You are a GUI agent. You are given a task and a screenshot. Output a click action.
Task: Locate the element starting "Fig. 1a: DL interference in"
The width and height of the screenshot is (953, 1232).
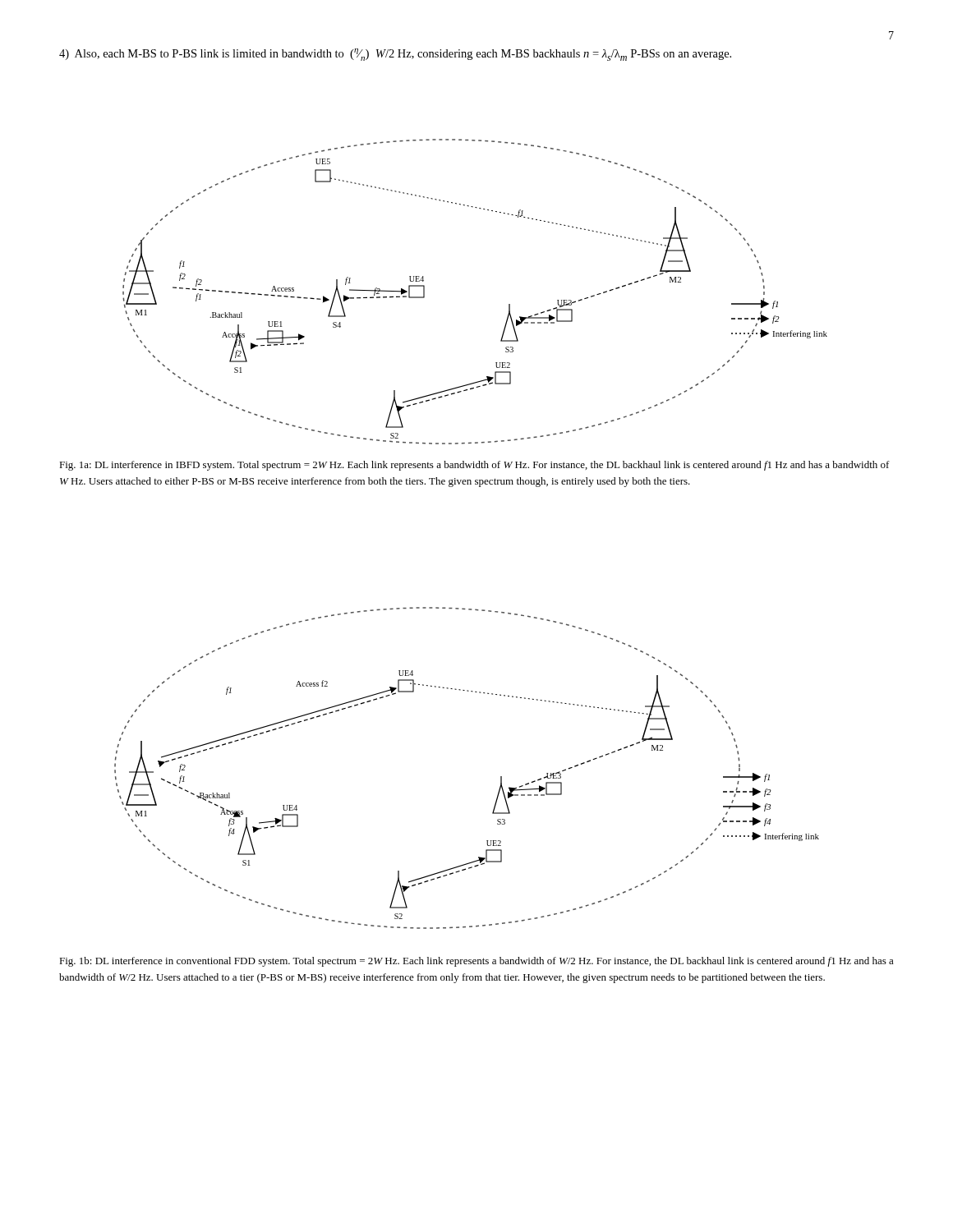474,472
